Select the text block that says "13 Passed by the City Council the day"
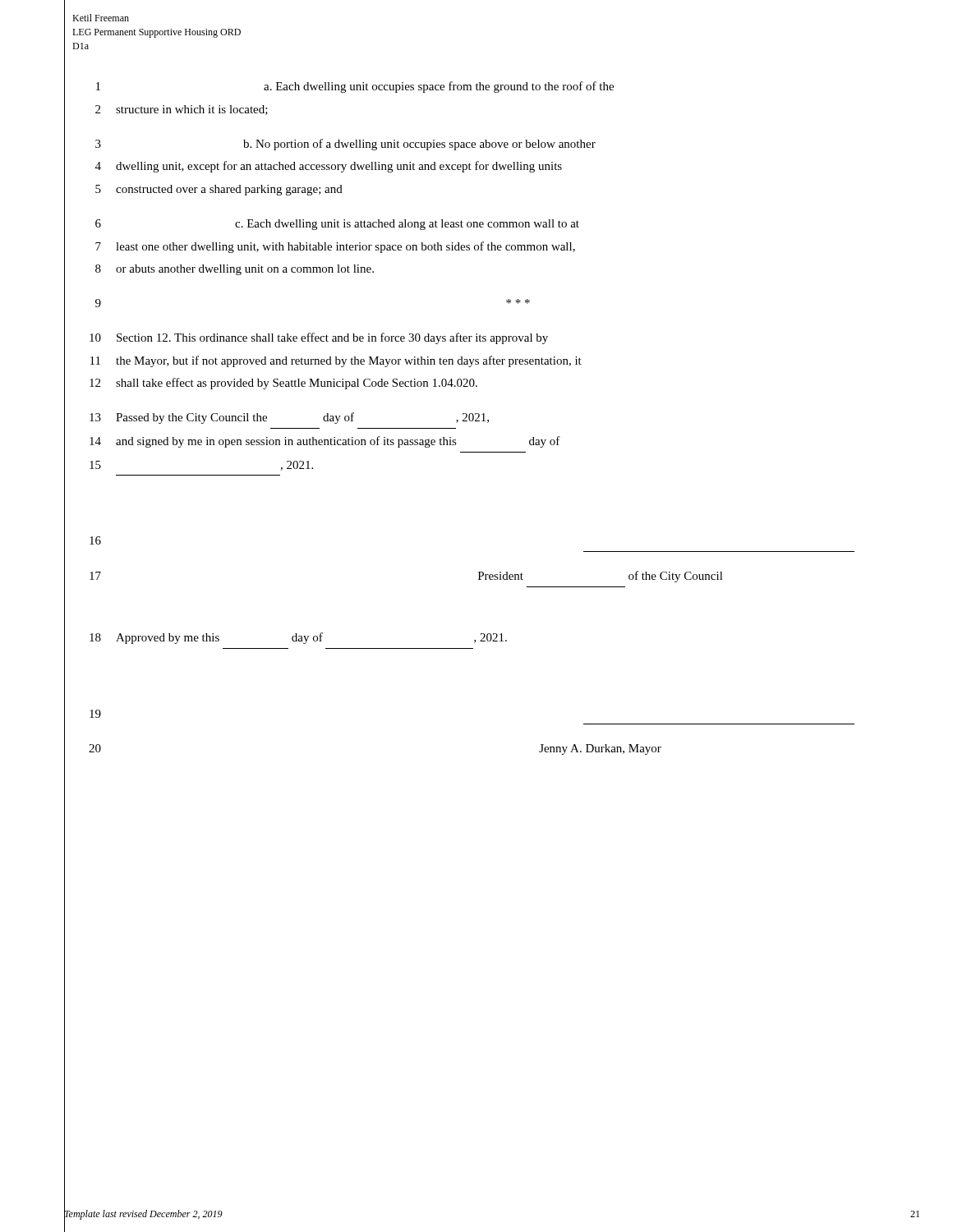The image size is (953, 1232). pyautogui.click(x=492, y=417)
